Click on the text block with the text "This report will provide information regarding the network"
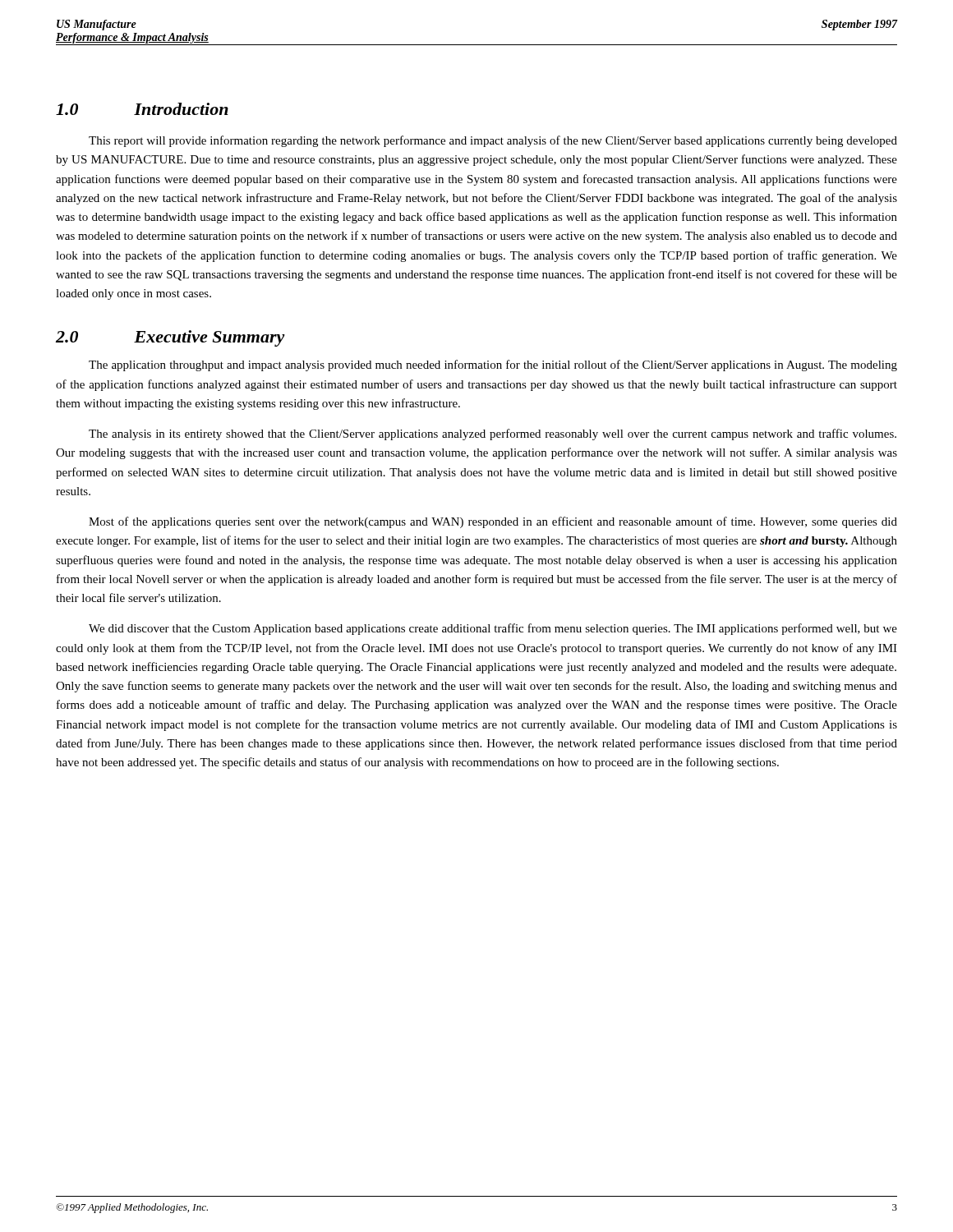 [476, 217]
